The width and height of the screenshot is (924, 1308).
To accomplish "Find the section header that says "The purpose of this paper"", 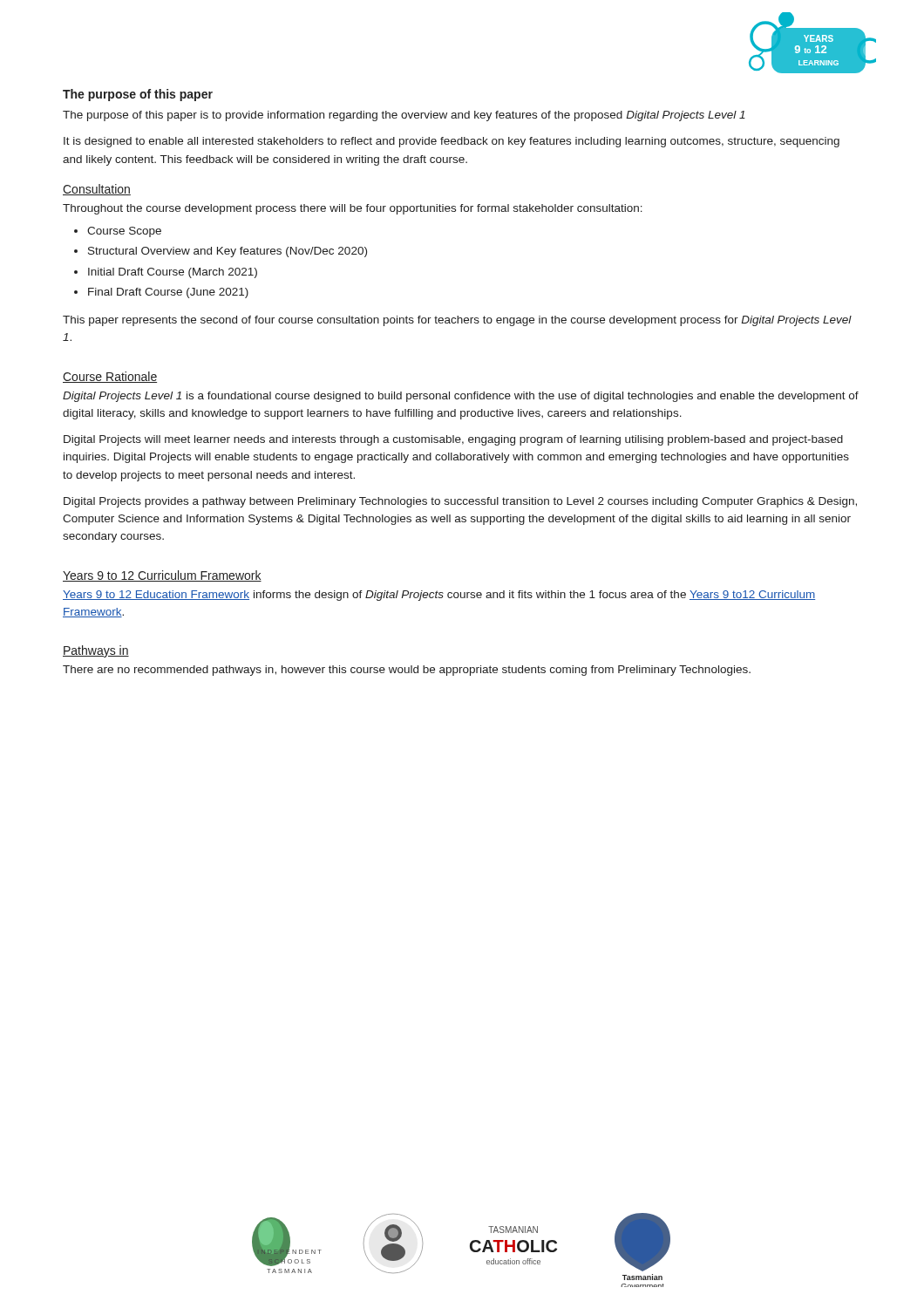I will pos(138,94).
